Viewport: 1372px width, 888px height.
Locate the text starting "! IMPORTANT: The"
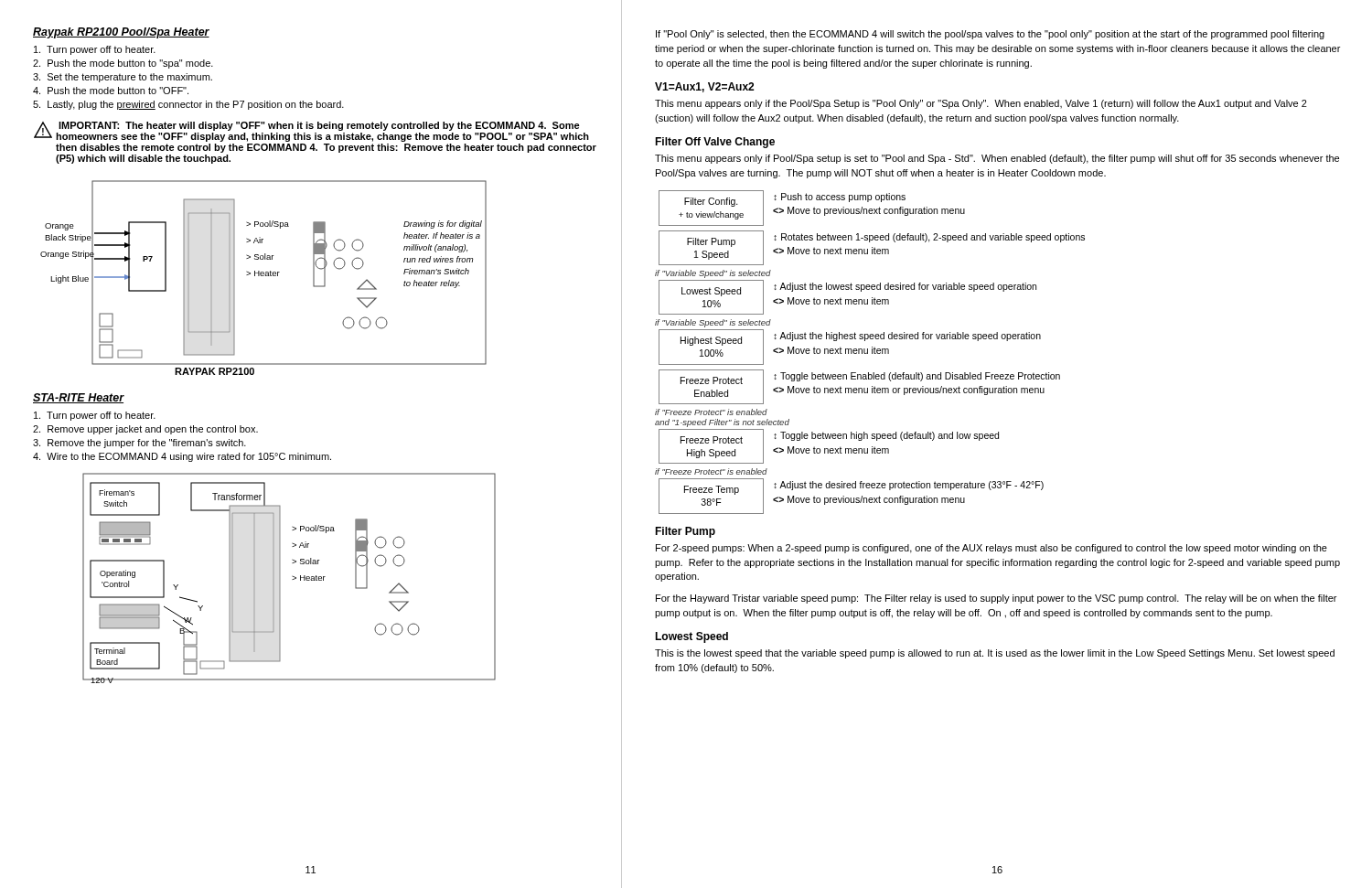[x=316, y=142]
